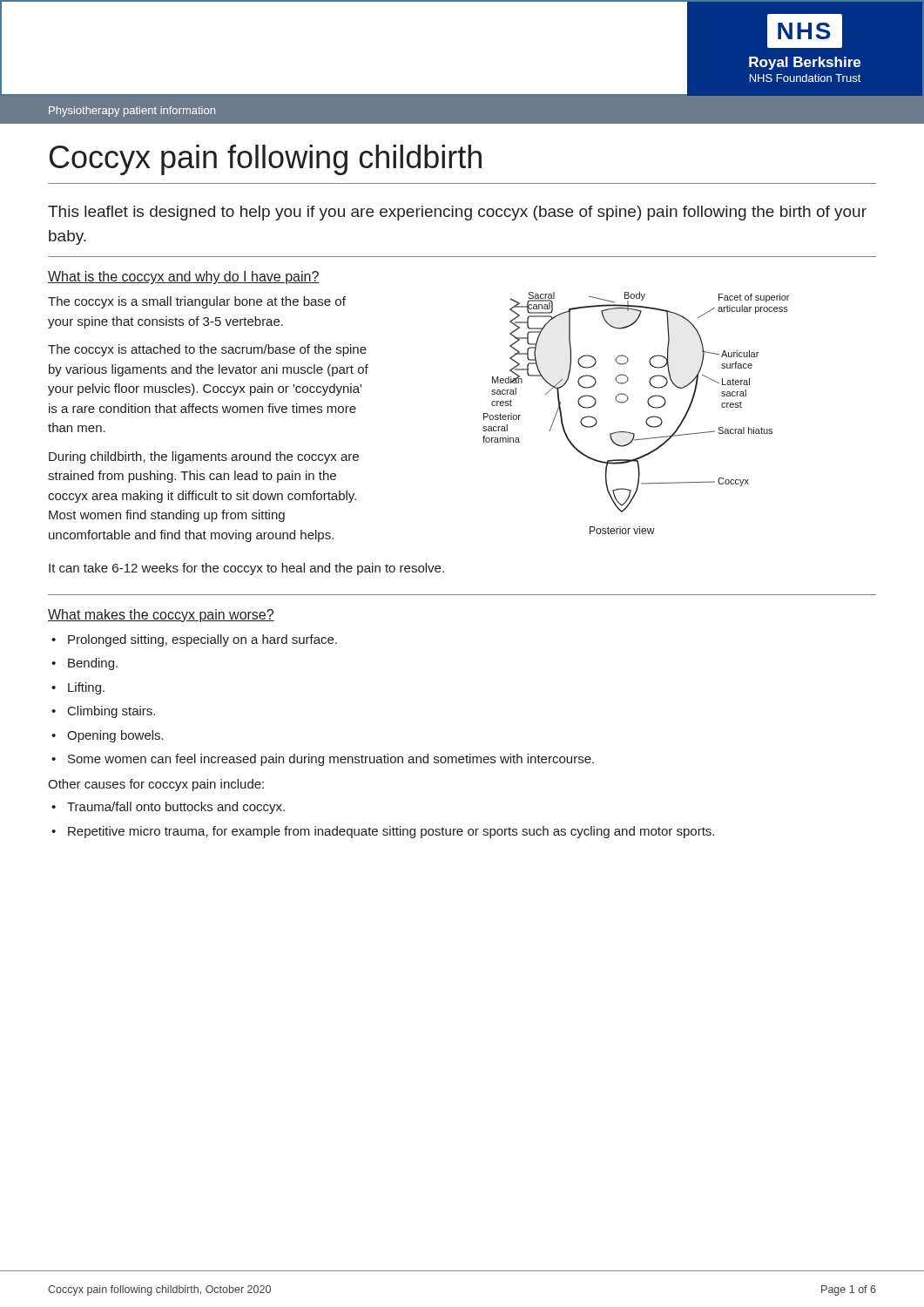Navigate to the block starting "The coccyx is attached to the"
The height and width of the screenshot is (1307, 924).
209,389
